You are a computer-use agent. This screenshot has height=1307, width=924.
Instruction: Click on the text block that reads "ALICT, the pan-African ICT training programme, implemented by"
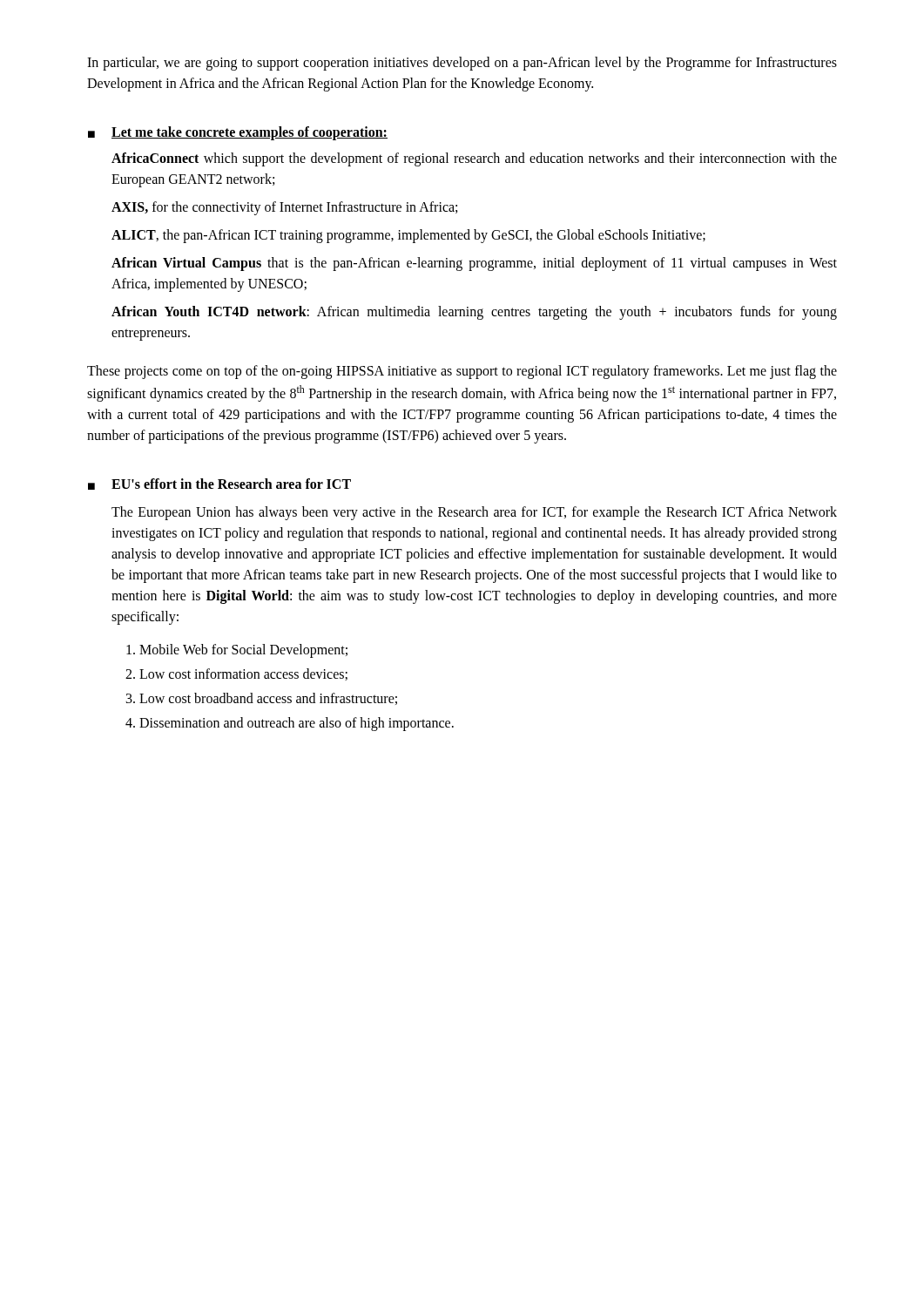409,235
